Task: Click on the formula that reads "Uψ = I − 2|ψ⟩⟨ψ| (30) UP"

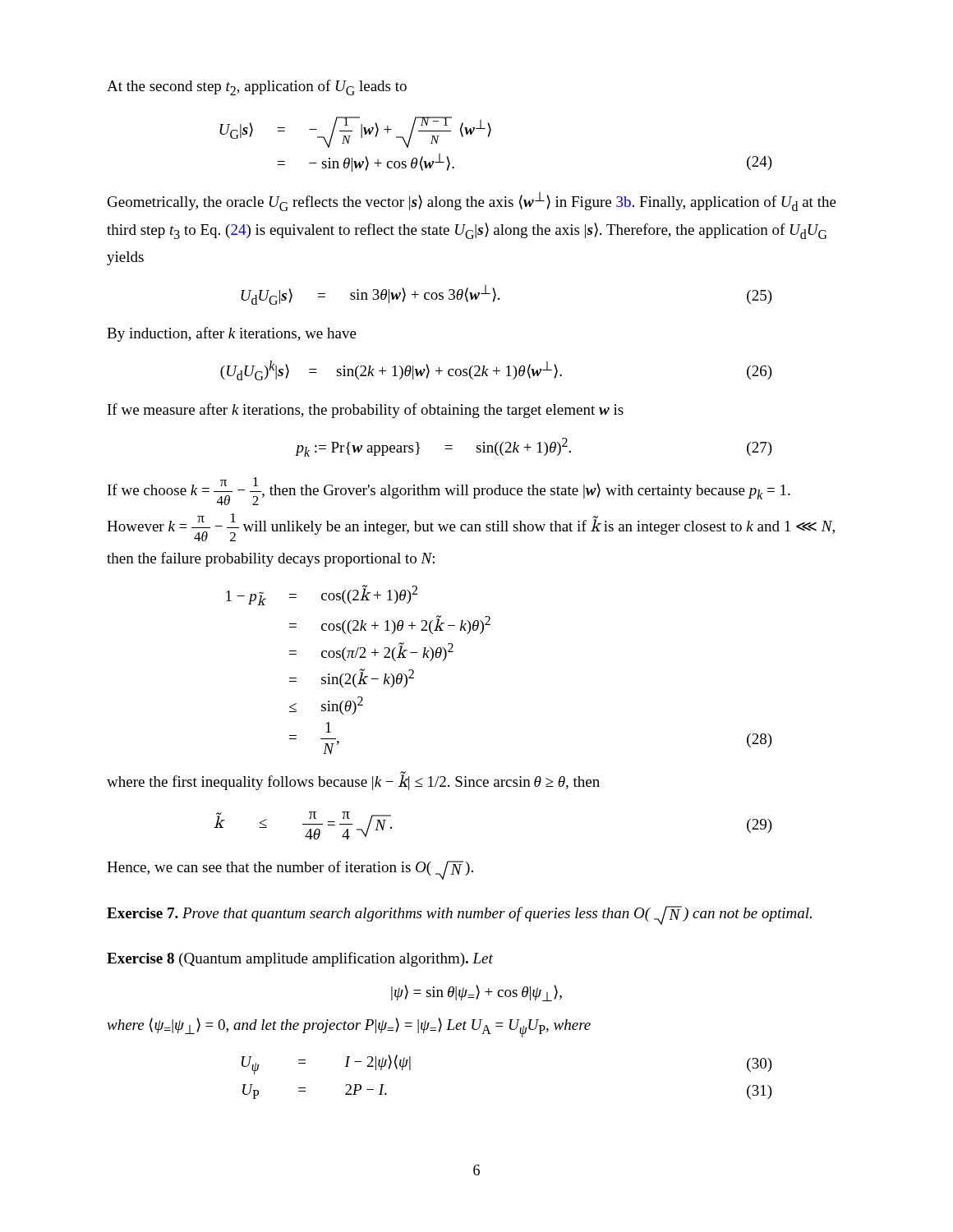Action: pyautogui.click(x=249, y=1064)
